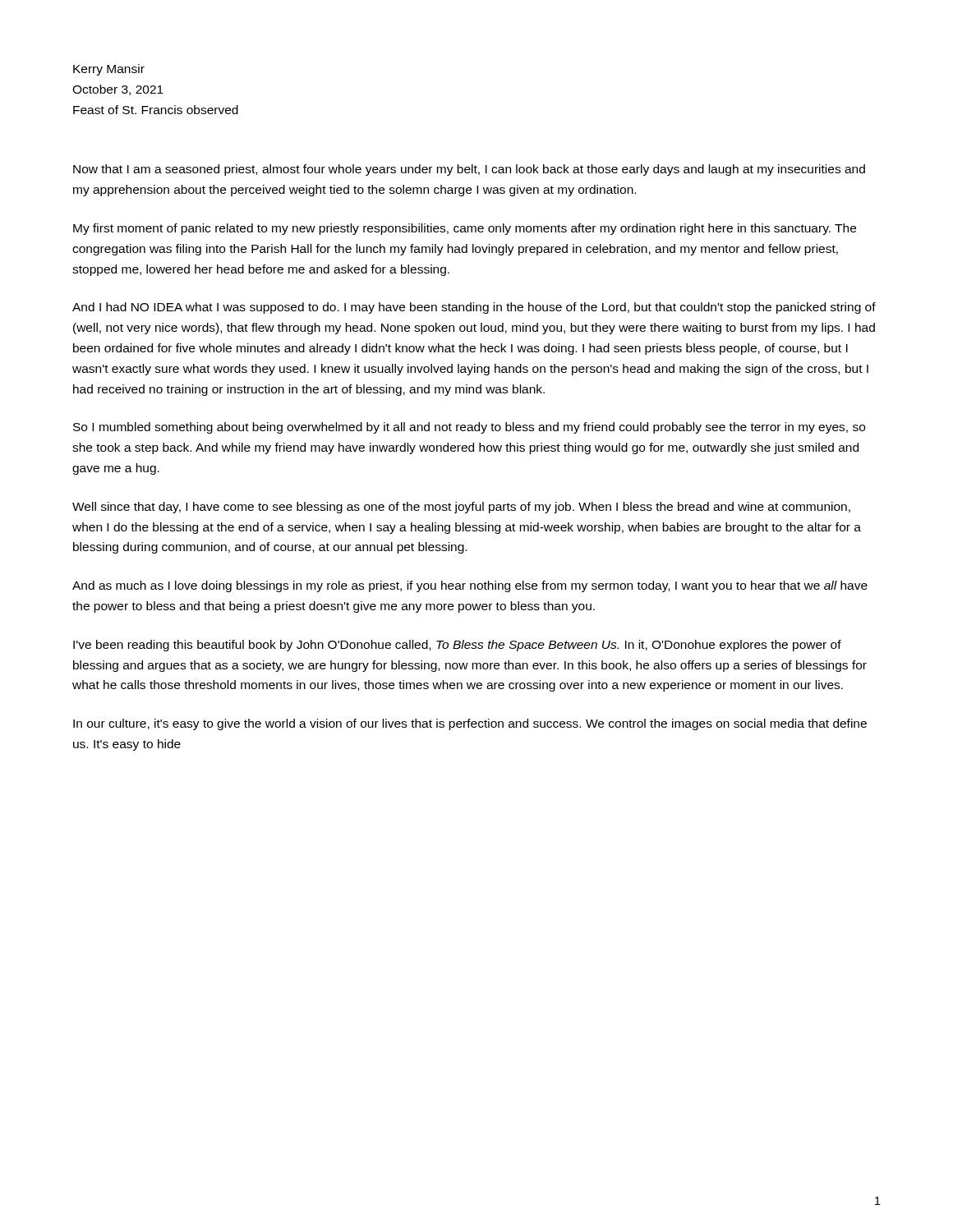The height and width of the screenshot is (1232, 953).
Task: Click on the text block containing "In our culture, it's"
Action: click(x=470, y=733)
